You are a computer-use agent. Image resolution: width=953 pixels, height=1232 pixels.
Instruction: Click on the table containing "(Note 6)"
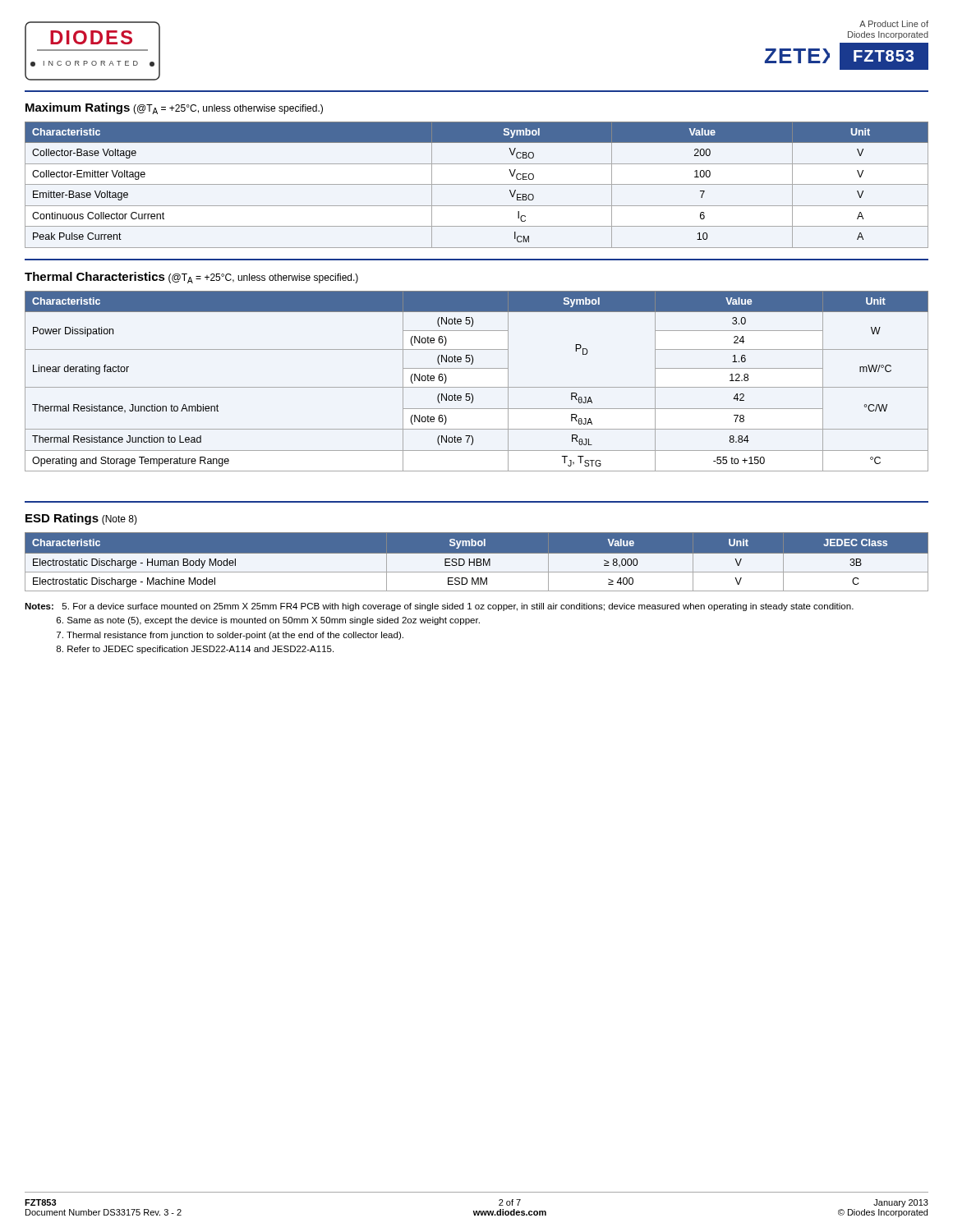point(476,381)
